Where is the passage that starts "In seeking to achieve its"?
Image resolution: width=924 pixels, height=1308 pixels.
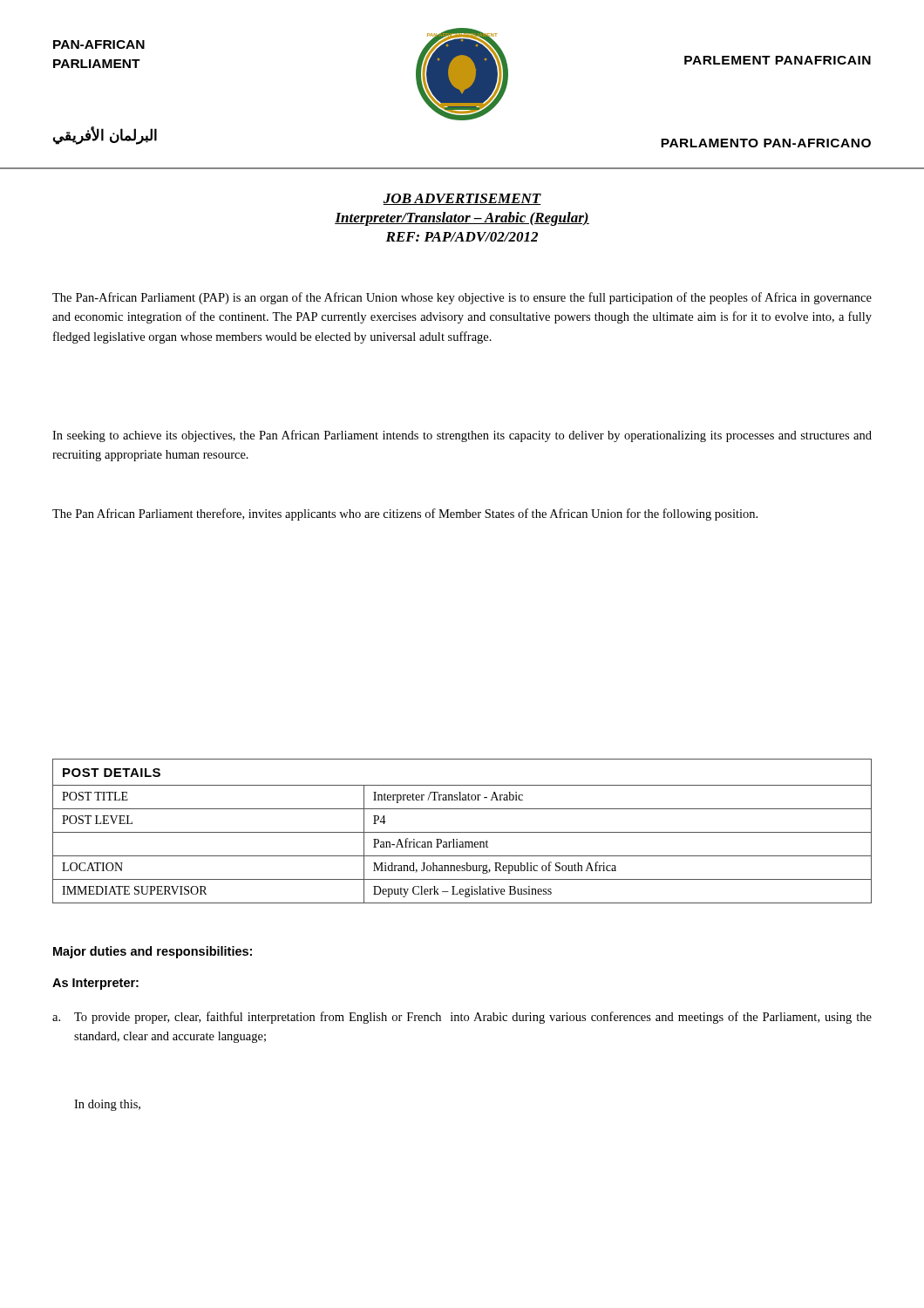click(462, 445)
